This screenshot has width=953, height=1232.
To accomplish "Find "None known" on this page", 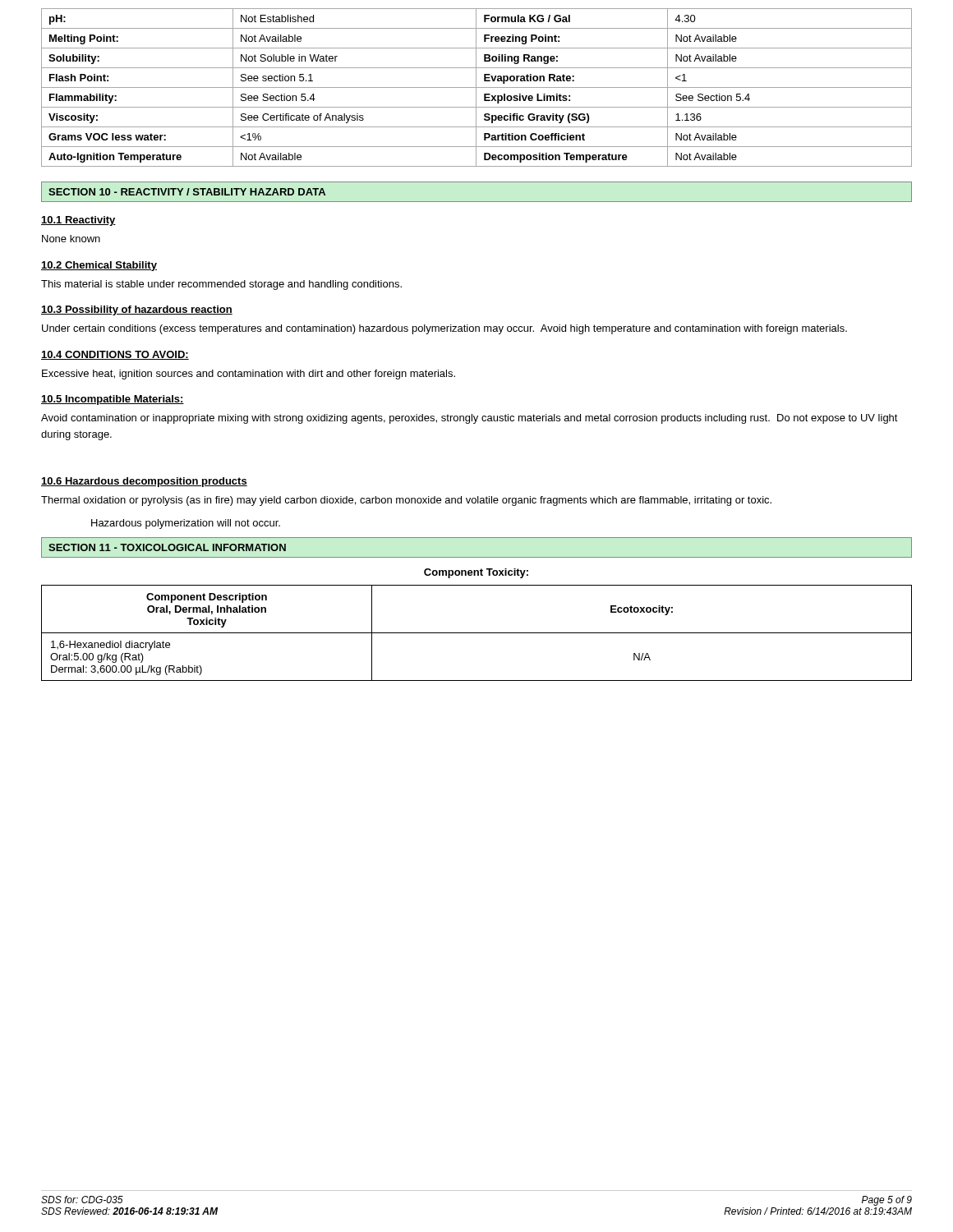I will click(71, 239).
